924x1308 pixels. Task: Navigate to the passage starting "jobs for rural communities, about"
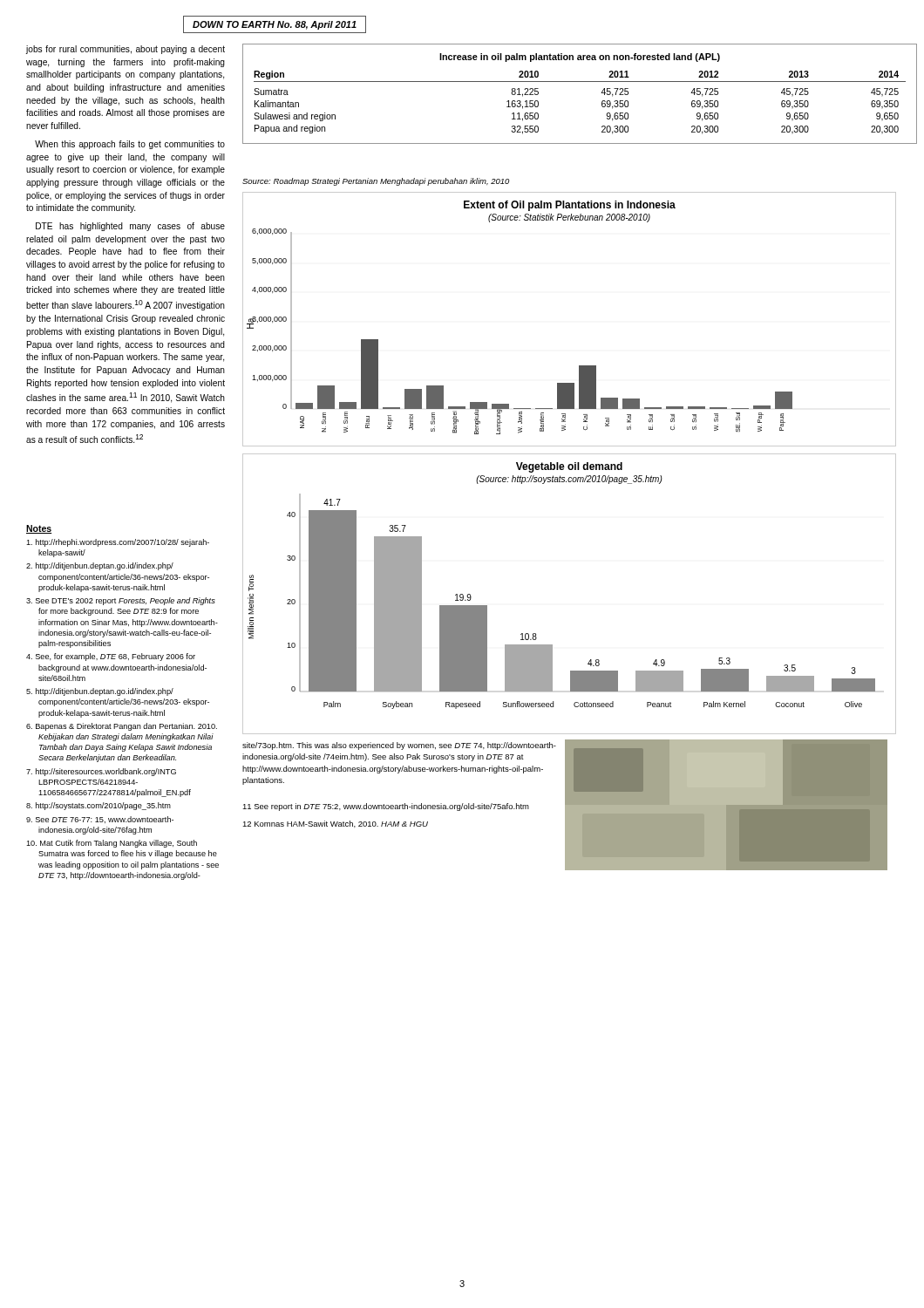coord(126,245)
